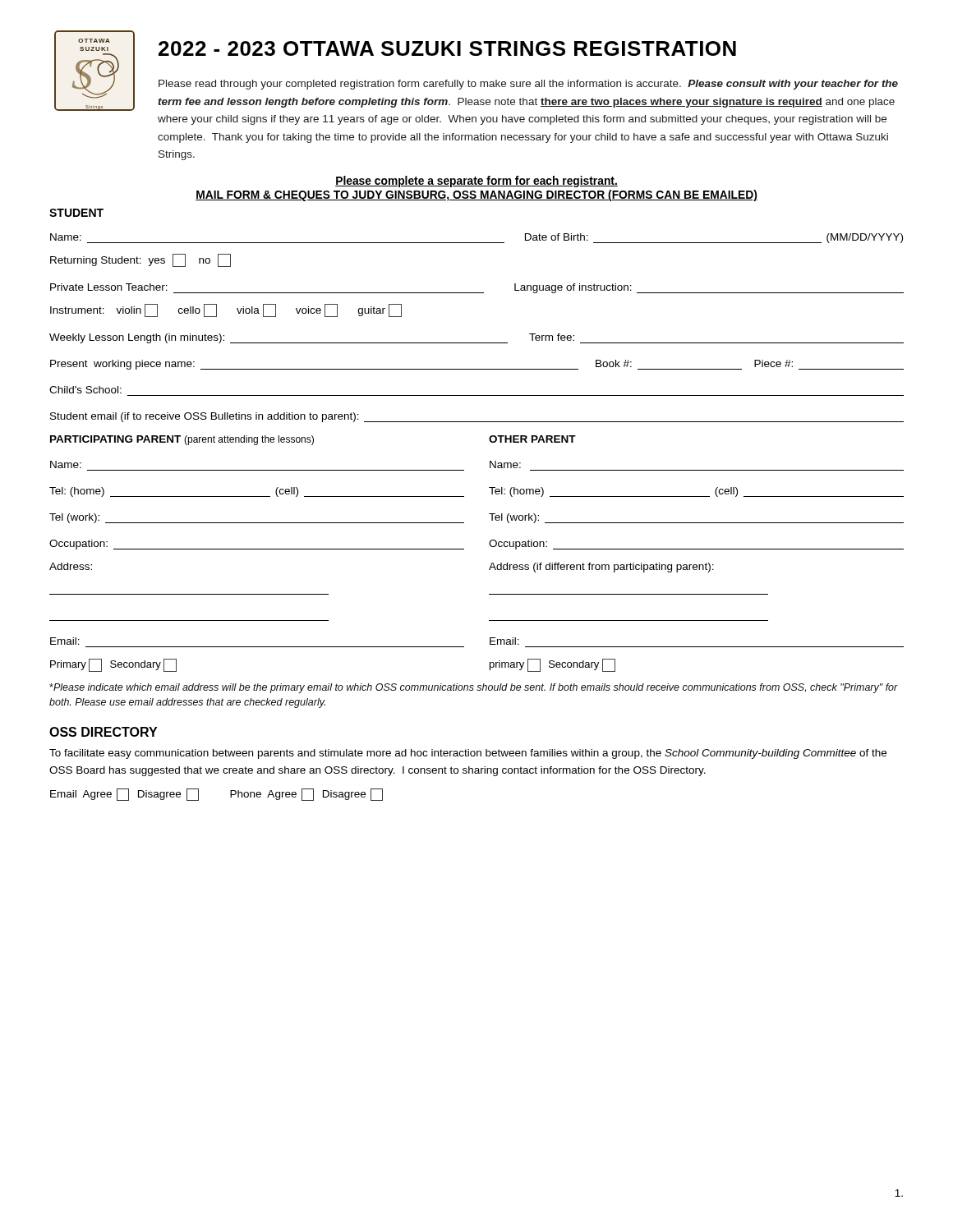Image resolution: width=953 pixels, height=1232 pixels.
Task: Locate the text containing "Child's School:"
Action: pyautogui.click(x=476, y=388)
